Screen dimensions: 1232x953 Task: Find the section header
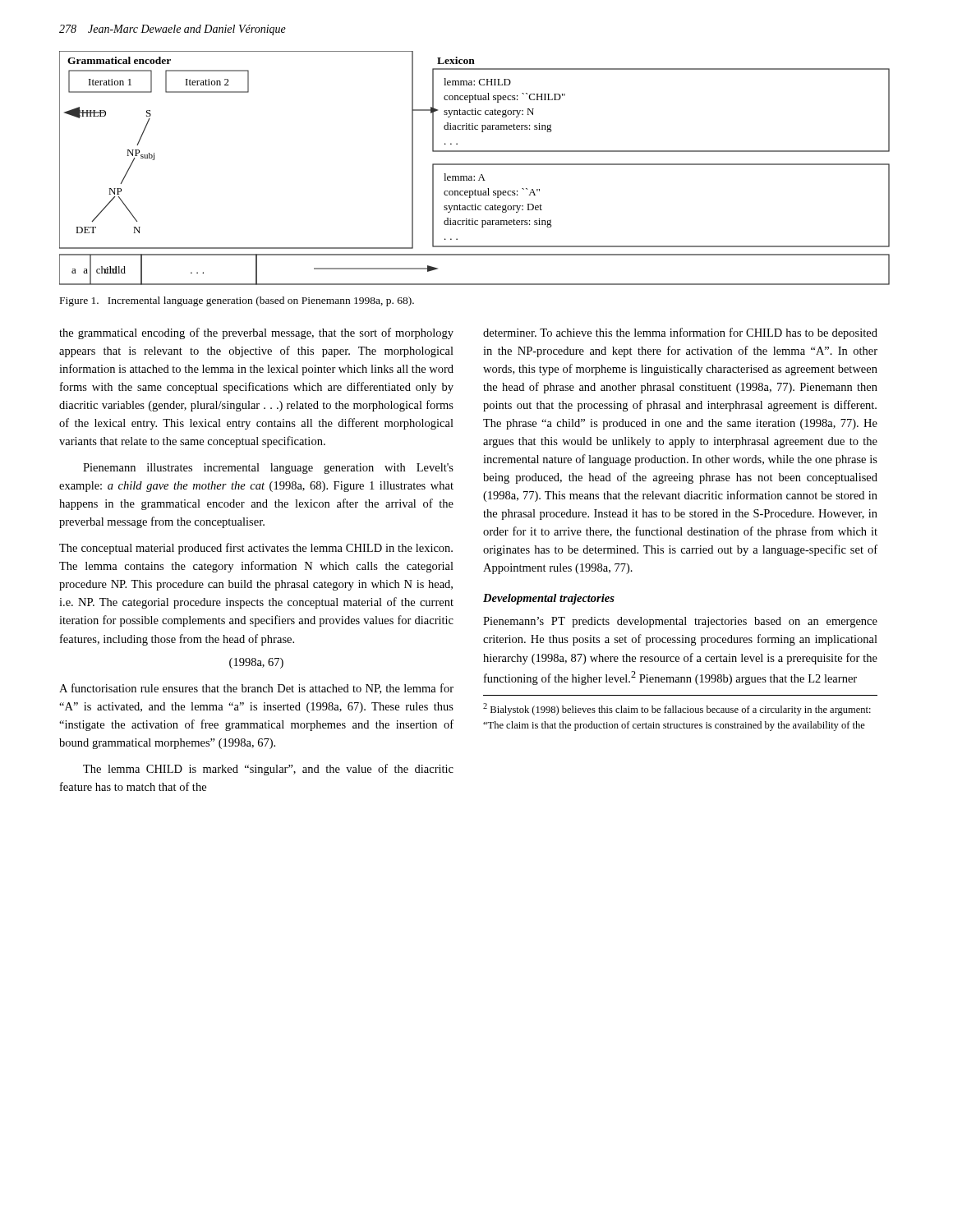point(549,598)
